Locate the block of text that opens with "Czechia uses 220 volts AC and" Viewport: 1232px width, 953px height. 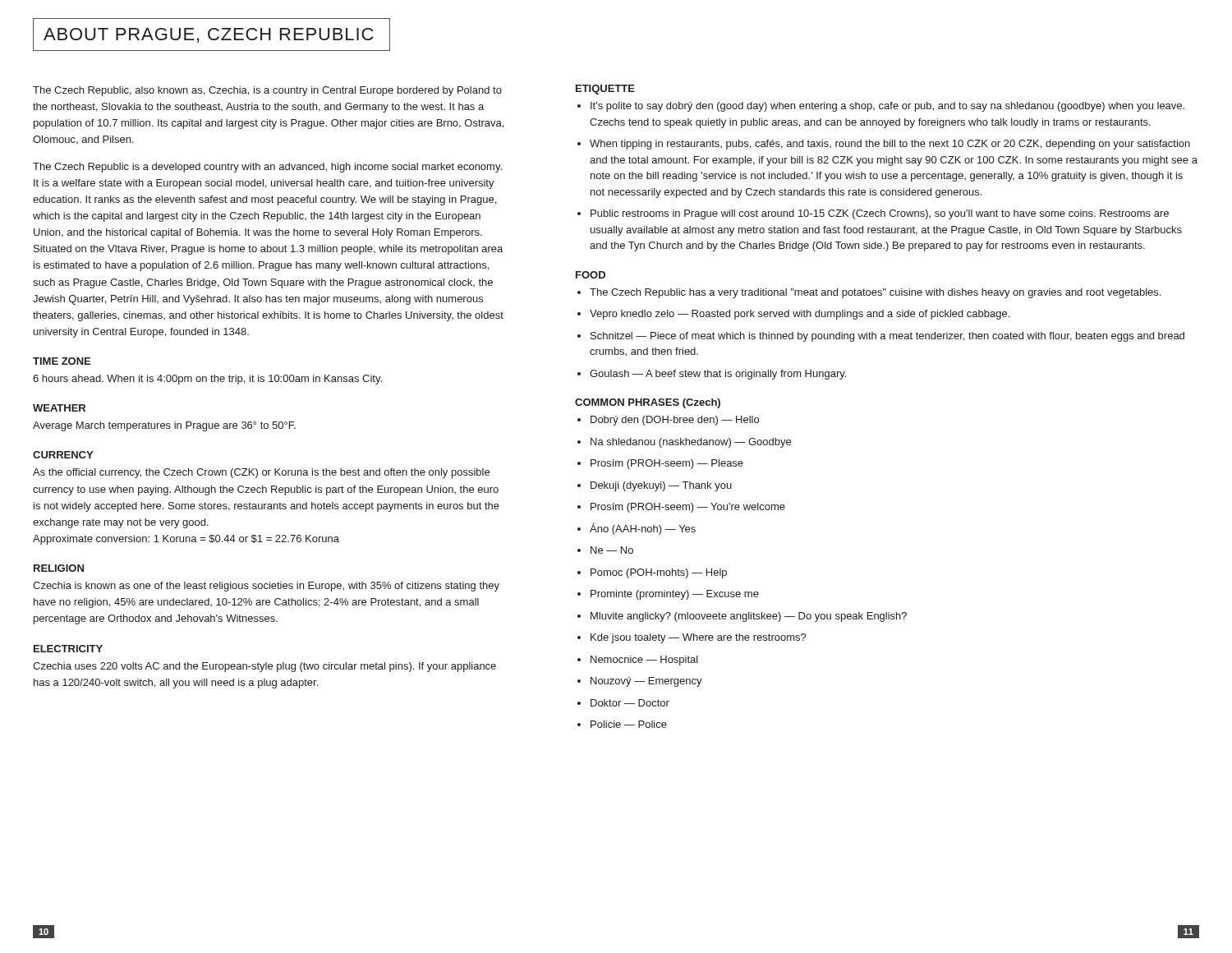[271, 674]
